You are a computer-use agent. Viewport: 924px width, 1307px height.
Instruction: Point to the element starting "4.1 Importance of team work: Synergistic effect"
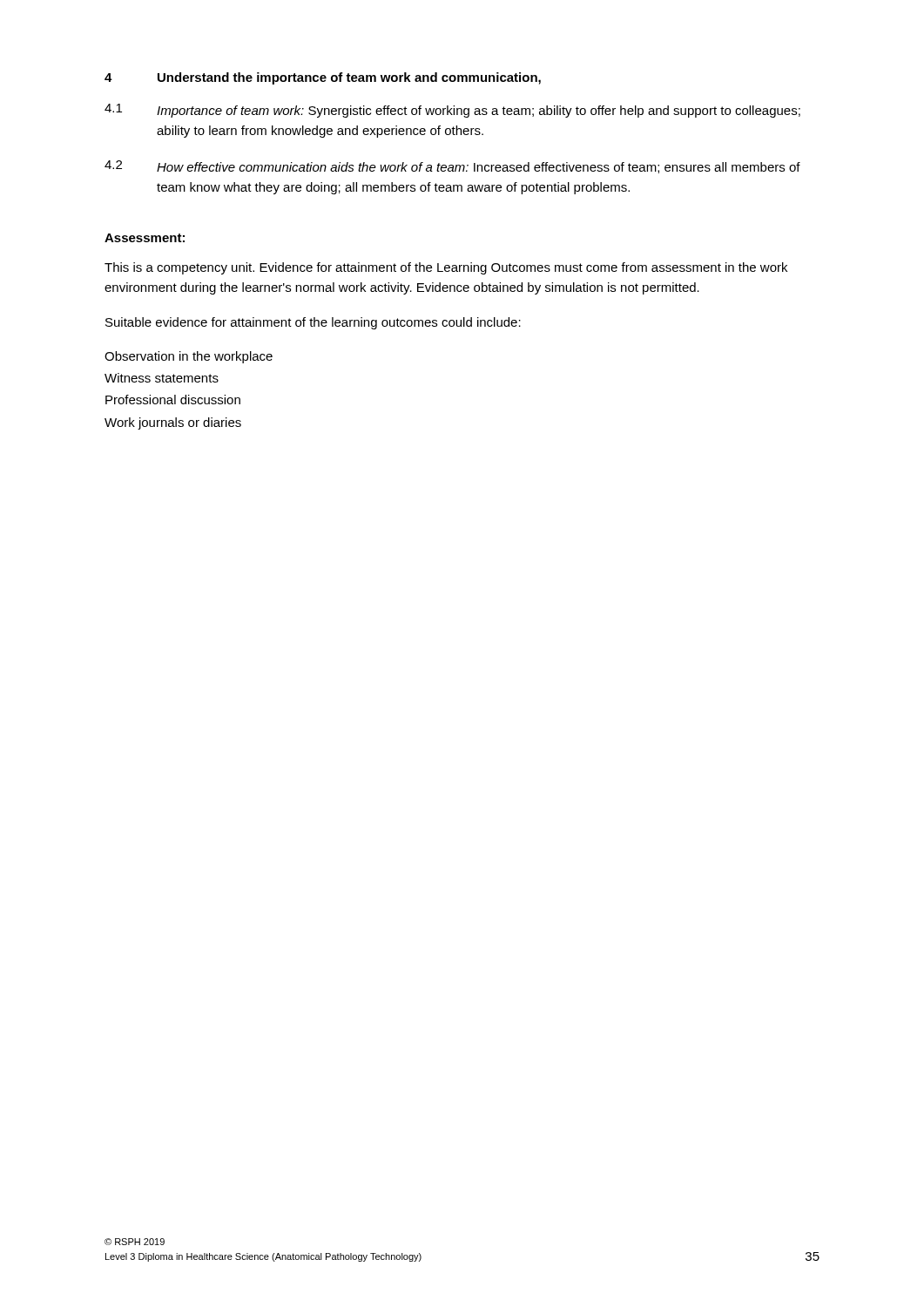click(x=462, y=121)
